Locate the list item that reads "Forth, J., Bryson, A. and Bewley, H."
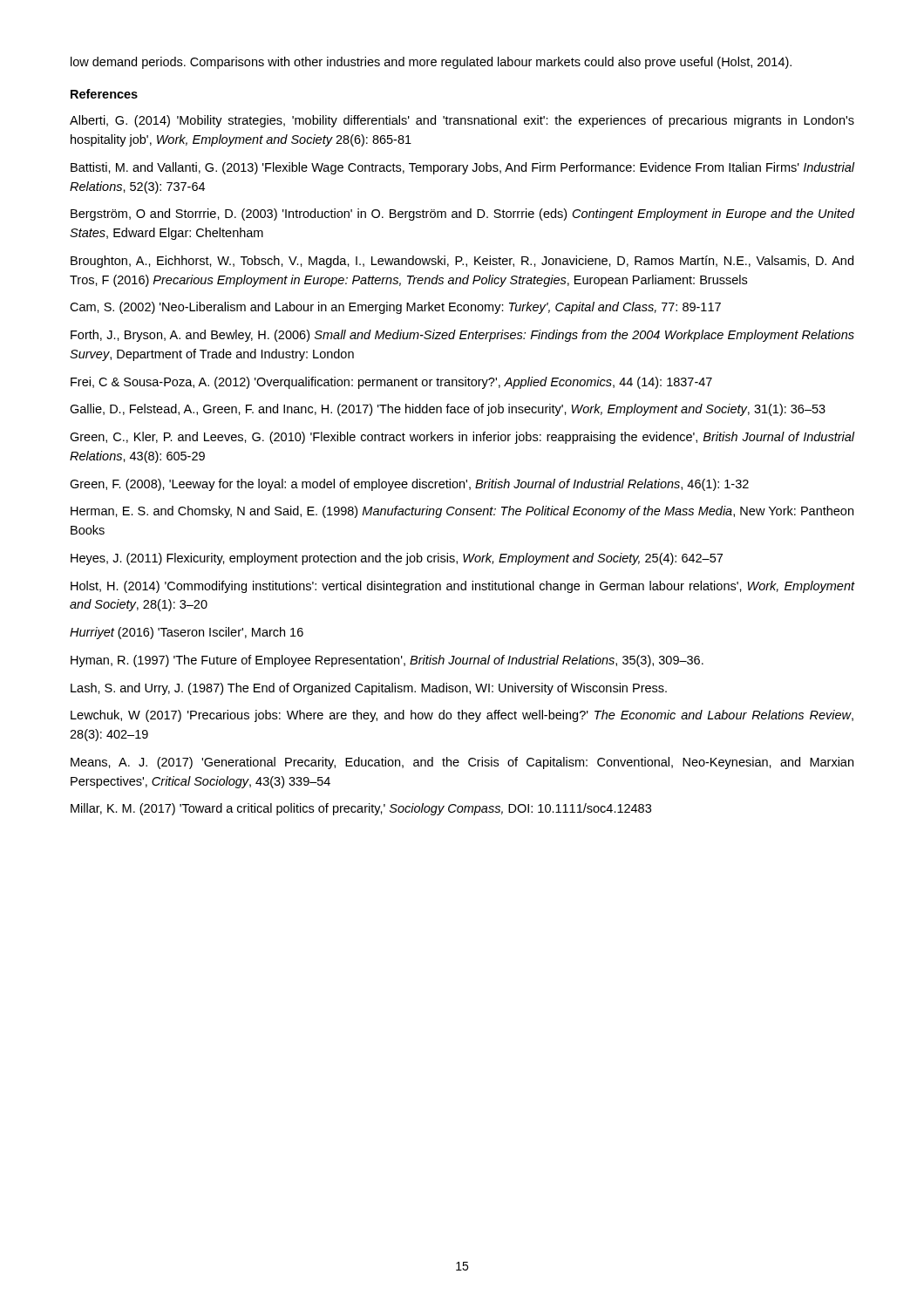This screenshot has width=924, height=1308. point(462,345)
